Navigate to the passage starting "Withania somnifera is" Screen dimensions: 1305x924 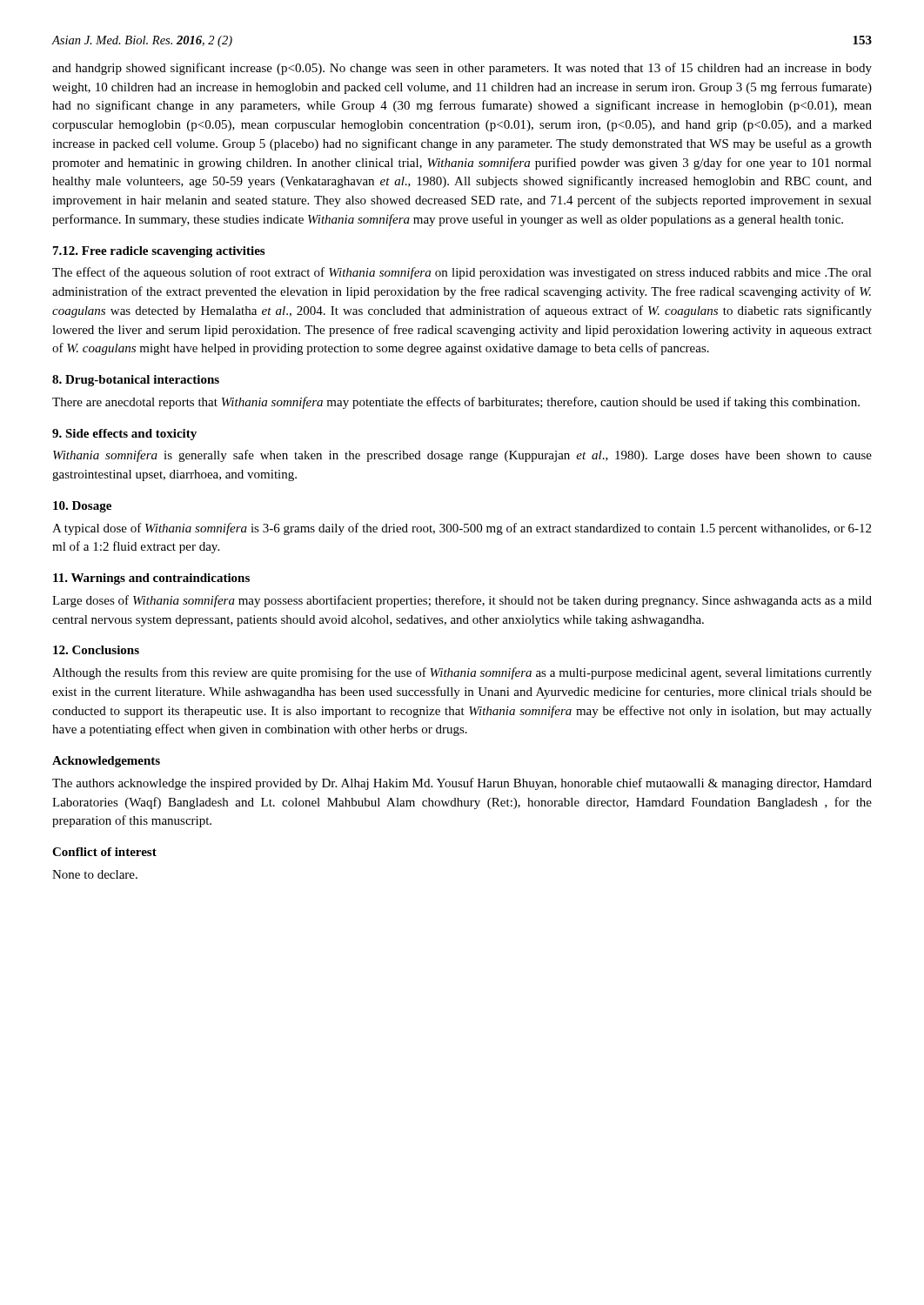[462, 465]
